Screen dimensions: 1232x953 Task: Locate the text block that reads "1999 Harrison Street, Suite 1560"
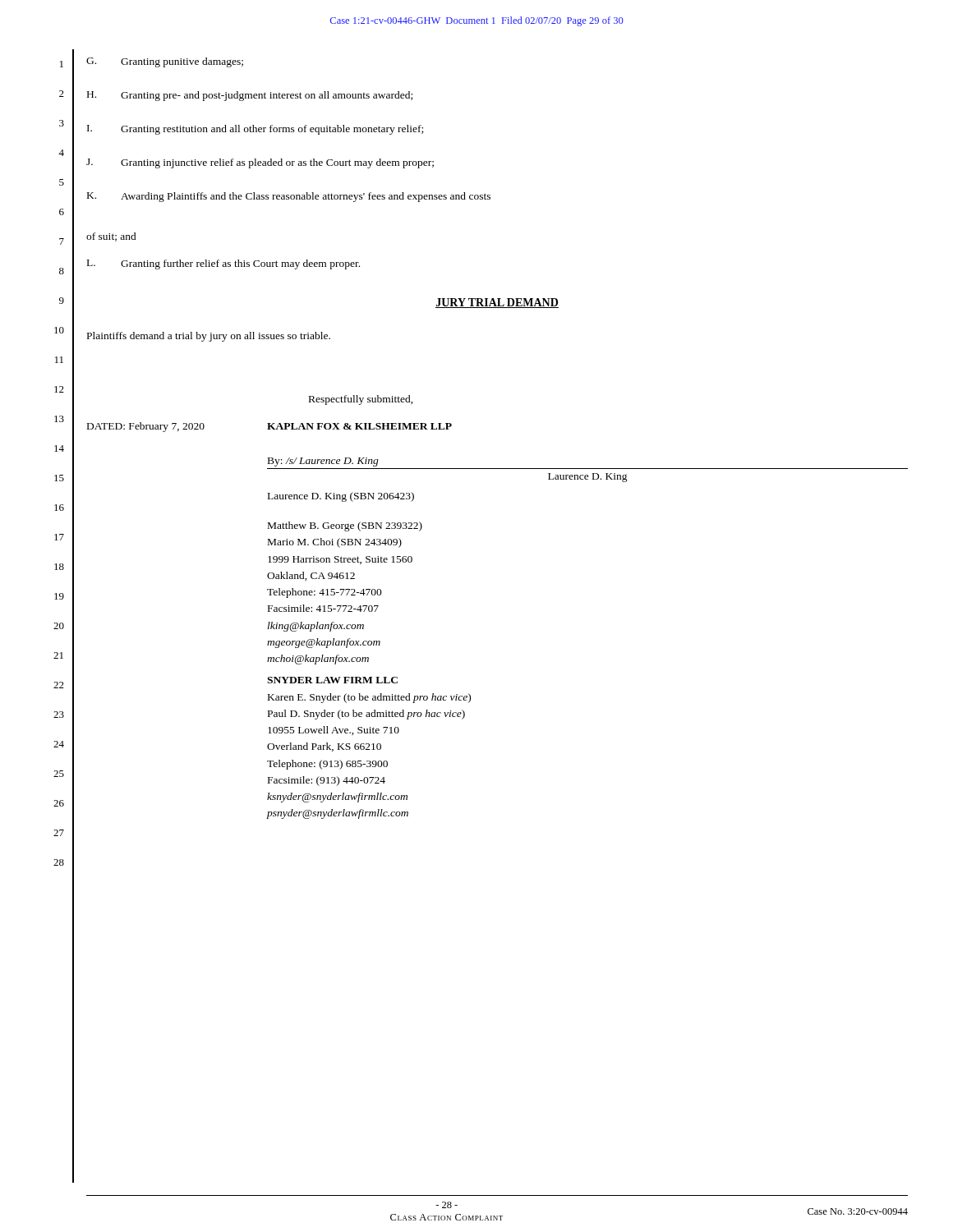tap(340, 567)
